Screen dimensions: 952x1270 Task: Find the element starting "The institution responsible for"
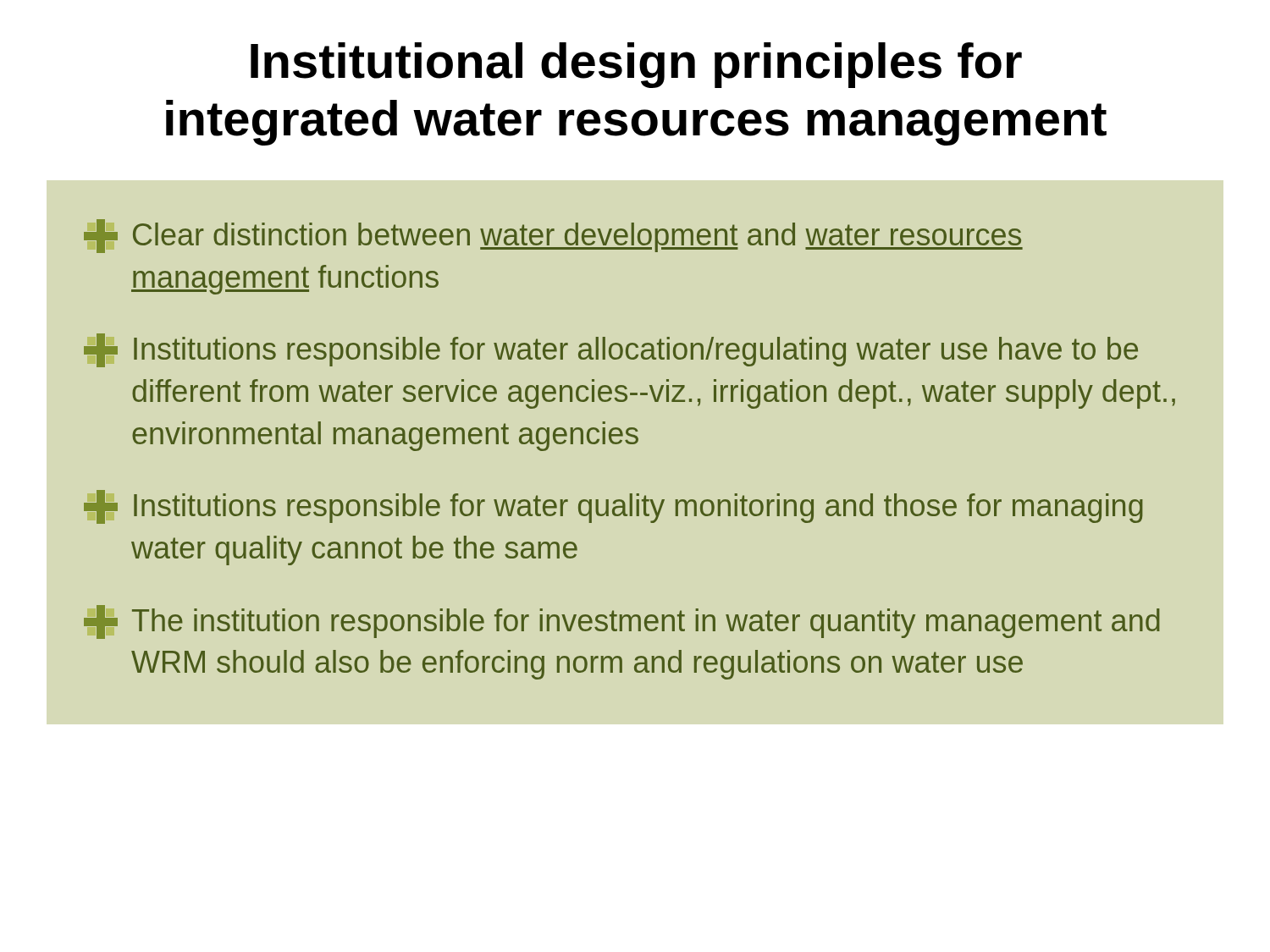click(632, 642)
